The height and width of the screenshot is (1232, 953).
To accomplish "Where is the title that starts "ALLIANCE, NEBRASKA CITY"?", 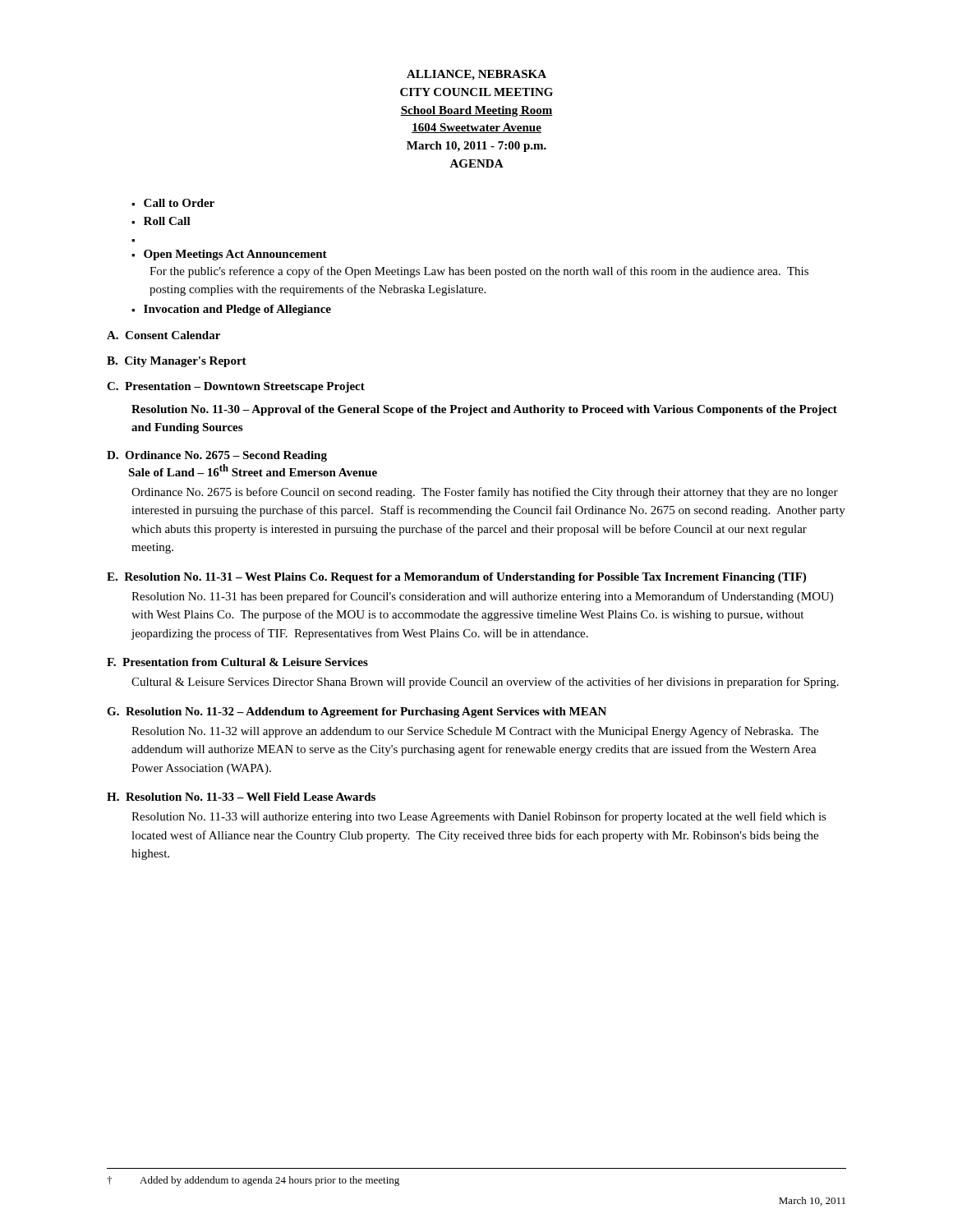I will click(476, 119).
